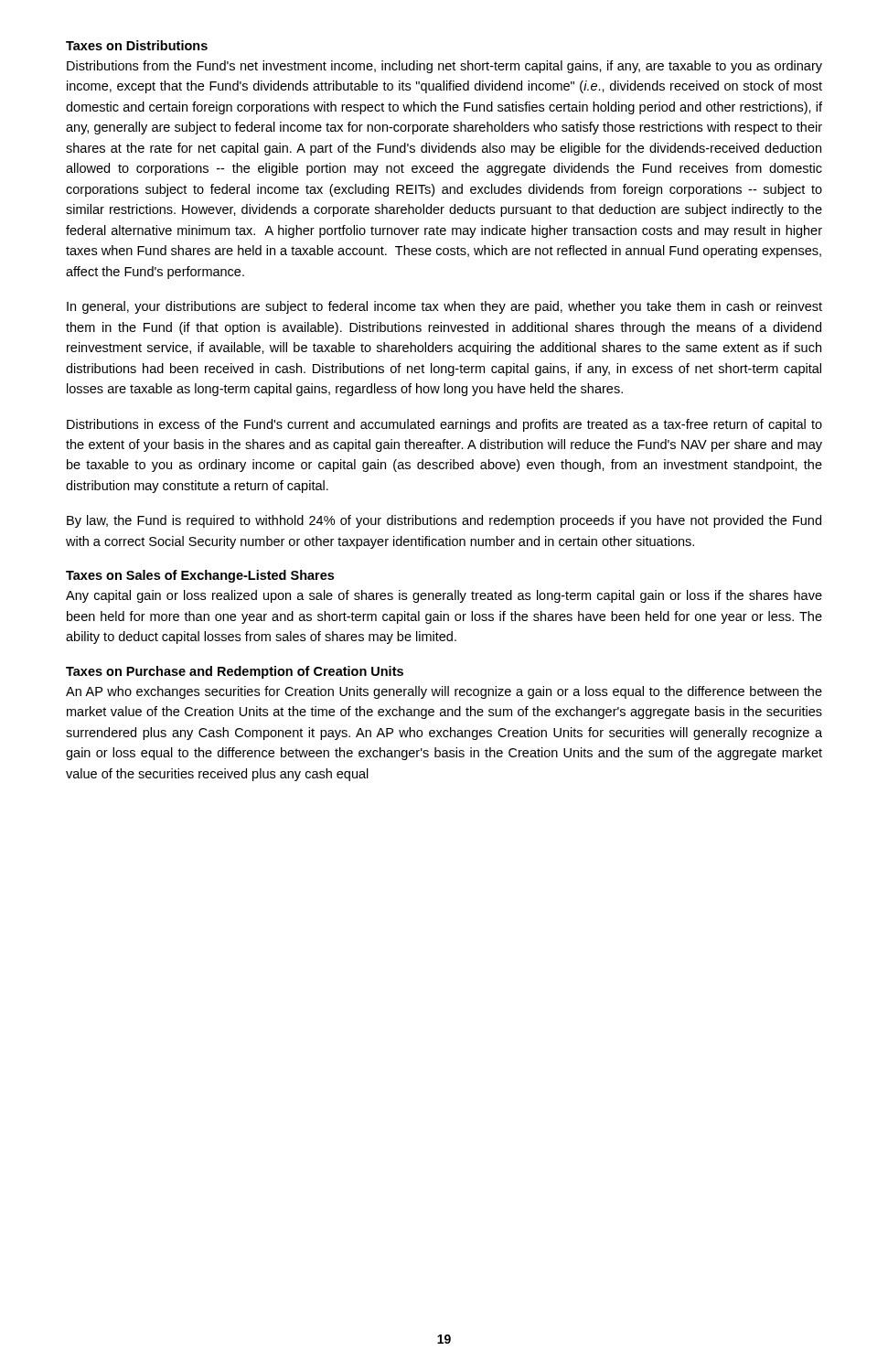
Task: Locate the section header containing "Taxes on Purchase and Redemption of"
Action: [235, 671]
